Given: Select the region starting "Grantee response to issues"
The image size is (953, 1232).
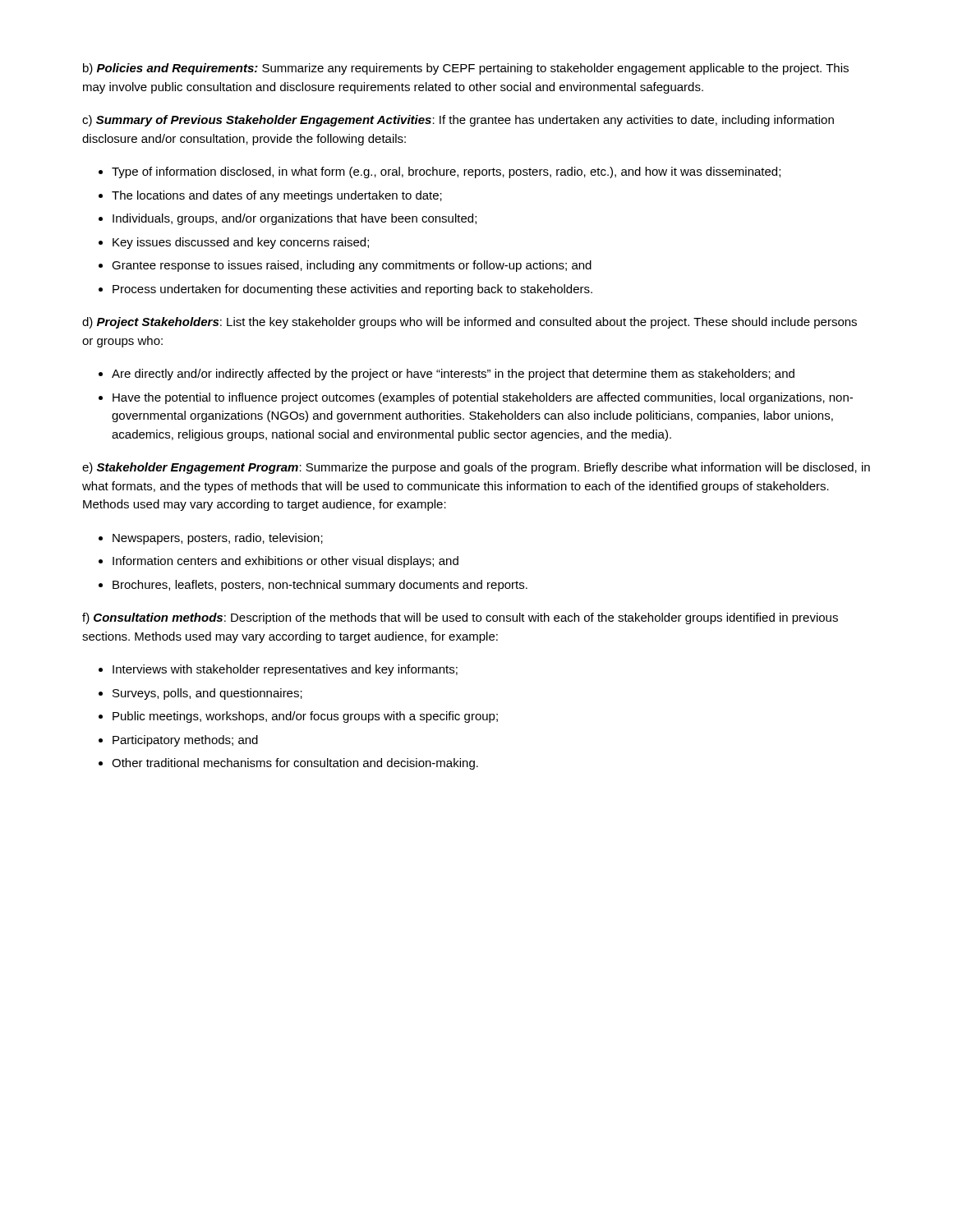Looking at the screenshot, I should 352,265.
